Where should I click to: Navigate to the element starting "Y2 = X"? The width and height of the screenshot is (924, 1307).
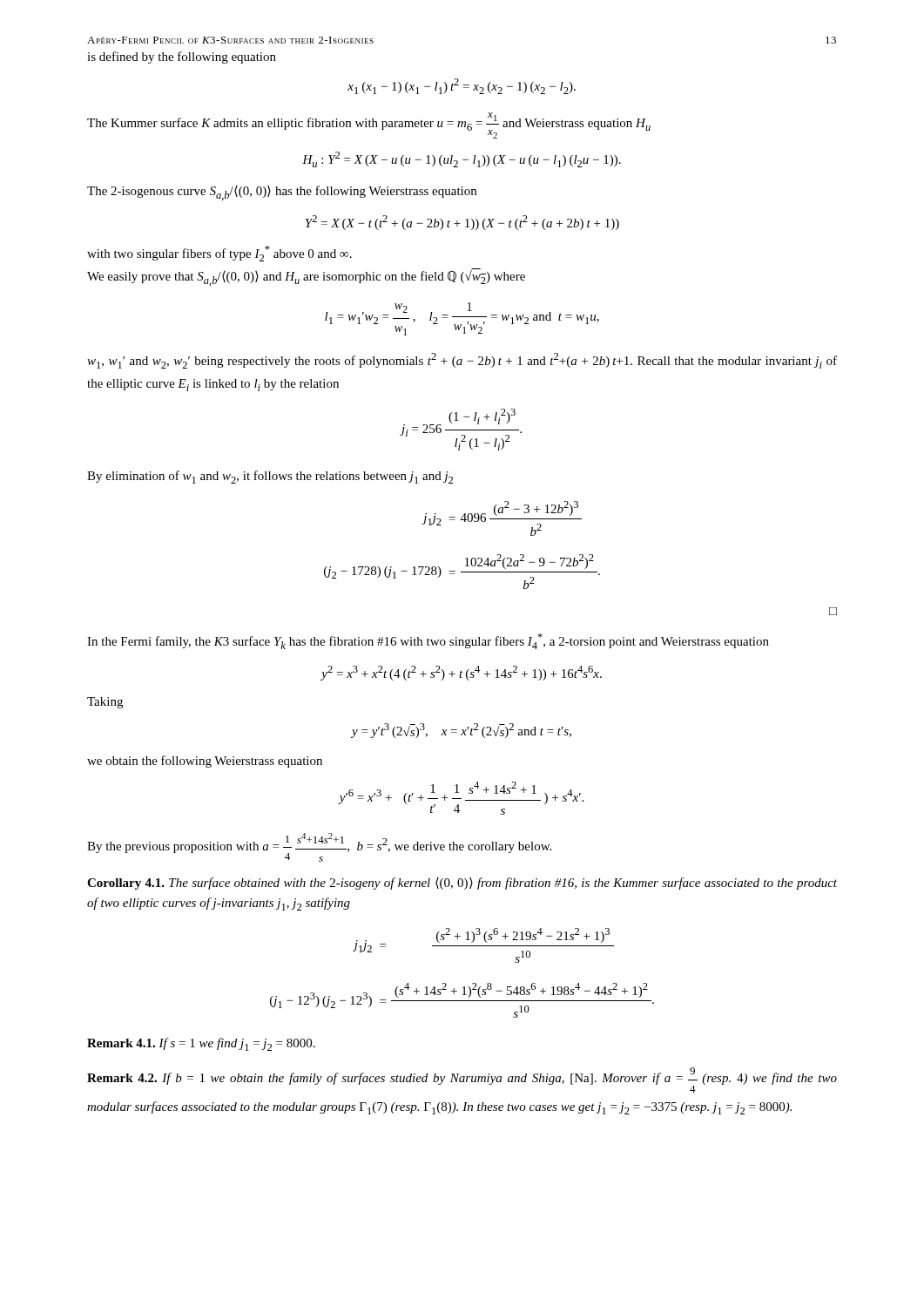[462, 221]
